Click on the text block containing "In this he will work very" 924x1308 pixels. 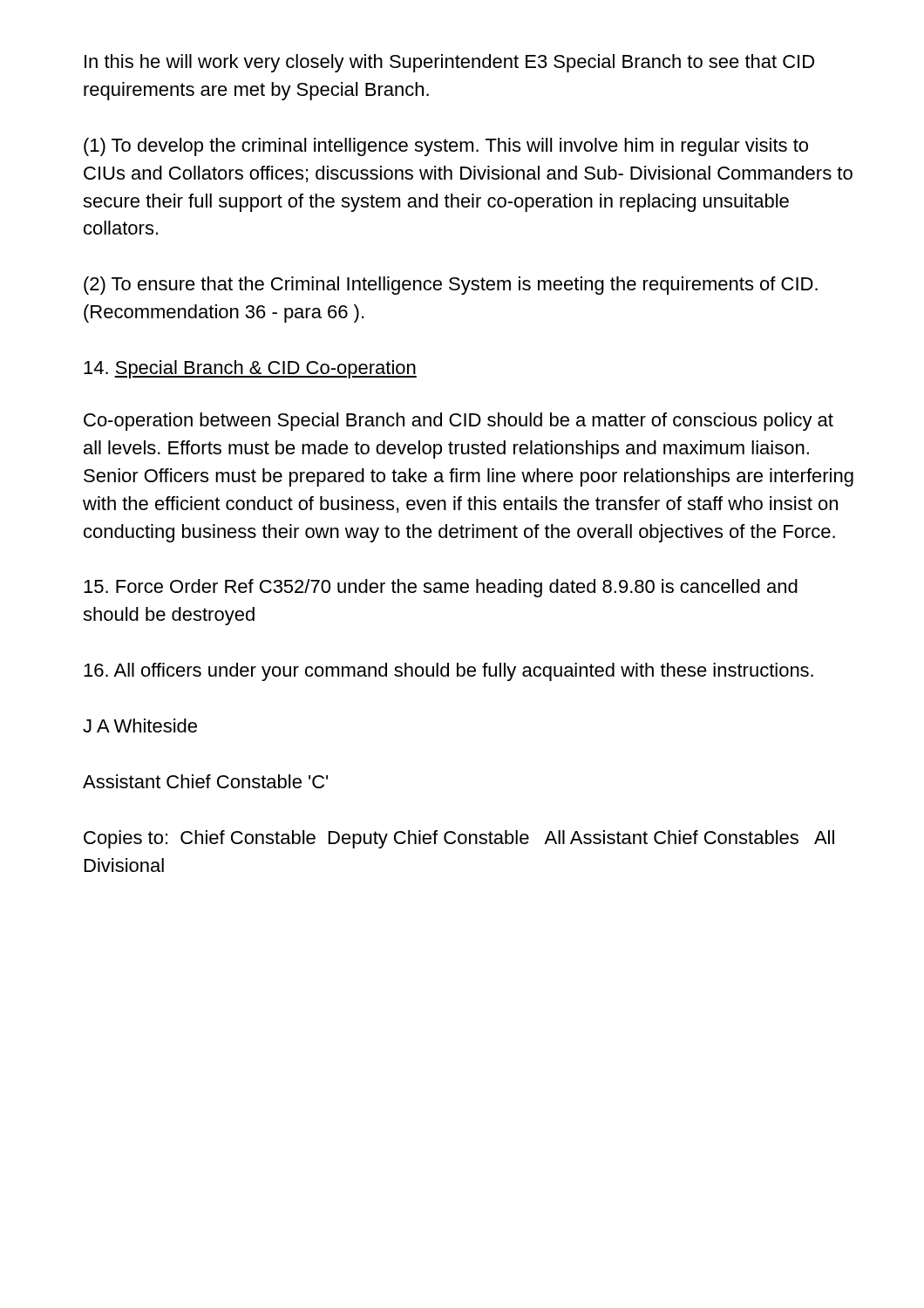click(x=449, y=75)
